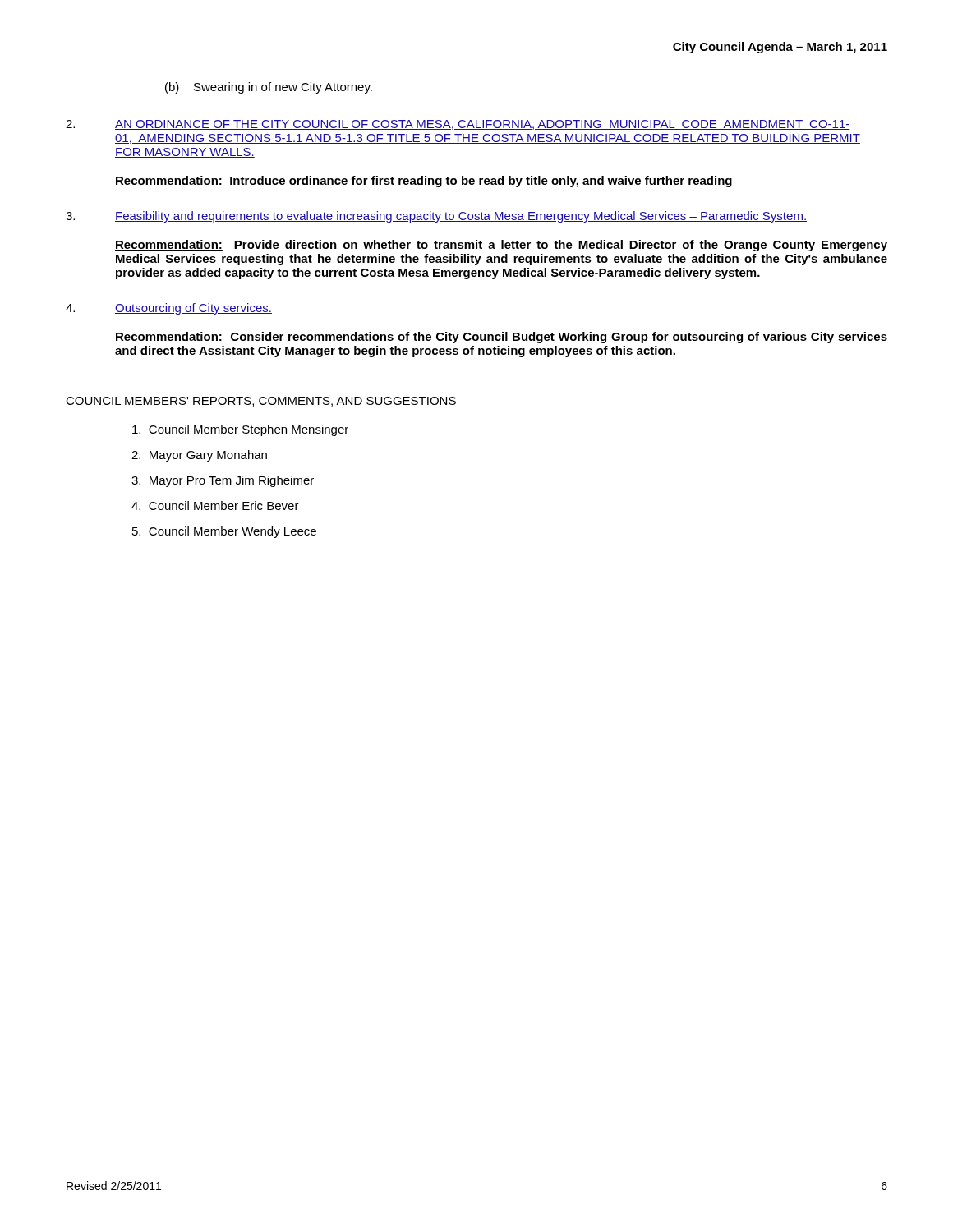Point to the block beginning "Recommendation: Provide direction"

501,258
